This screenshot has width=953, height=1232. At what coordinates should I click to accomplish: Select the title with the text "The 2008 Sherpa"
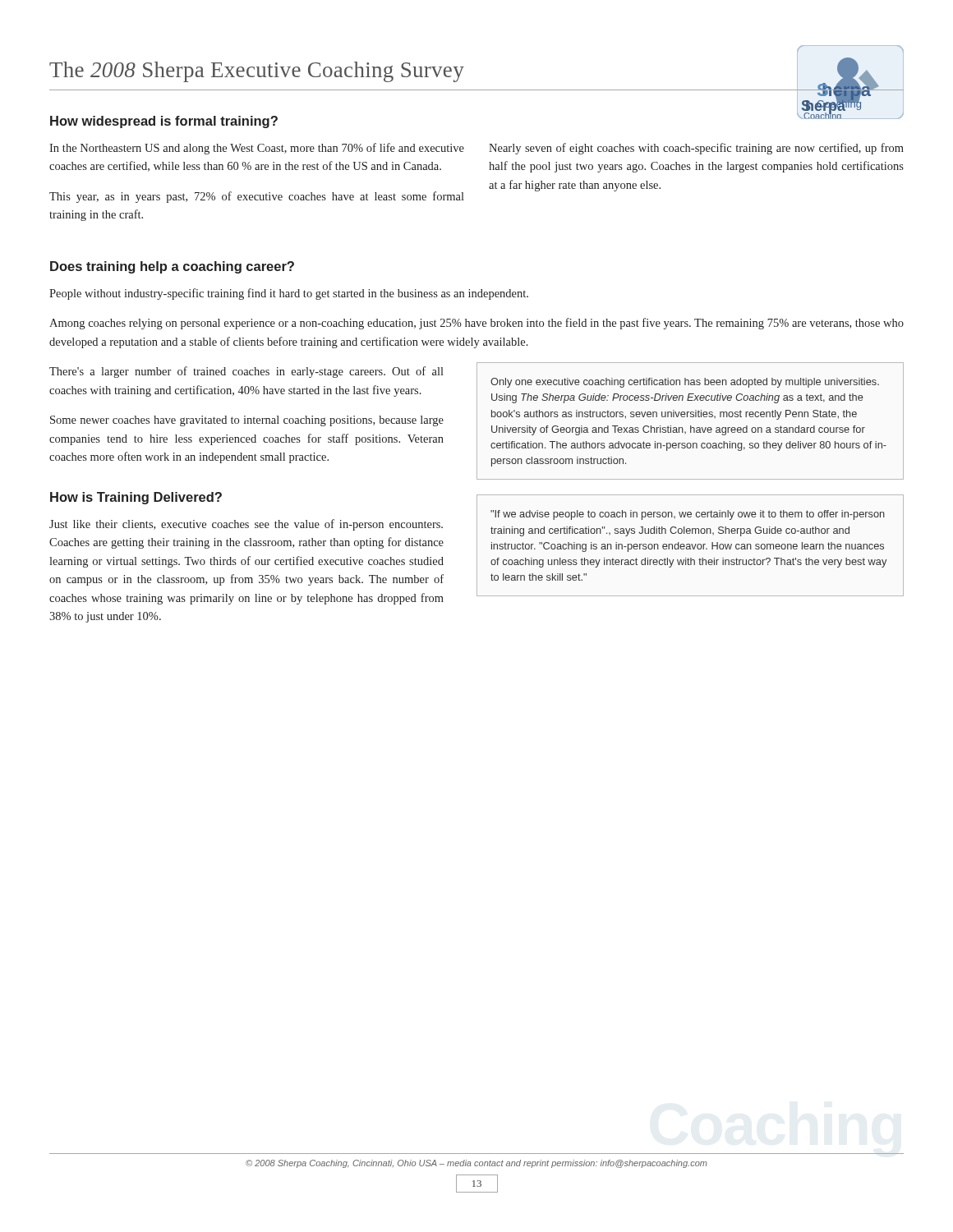[257, 70]
